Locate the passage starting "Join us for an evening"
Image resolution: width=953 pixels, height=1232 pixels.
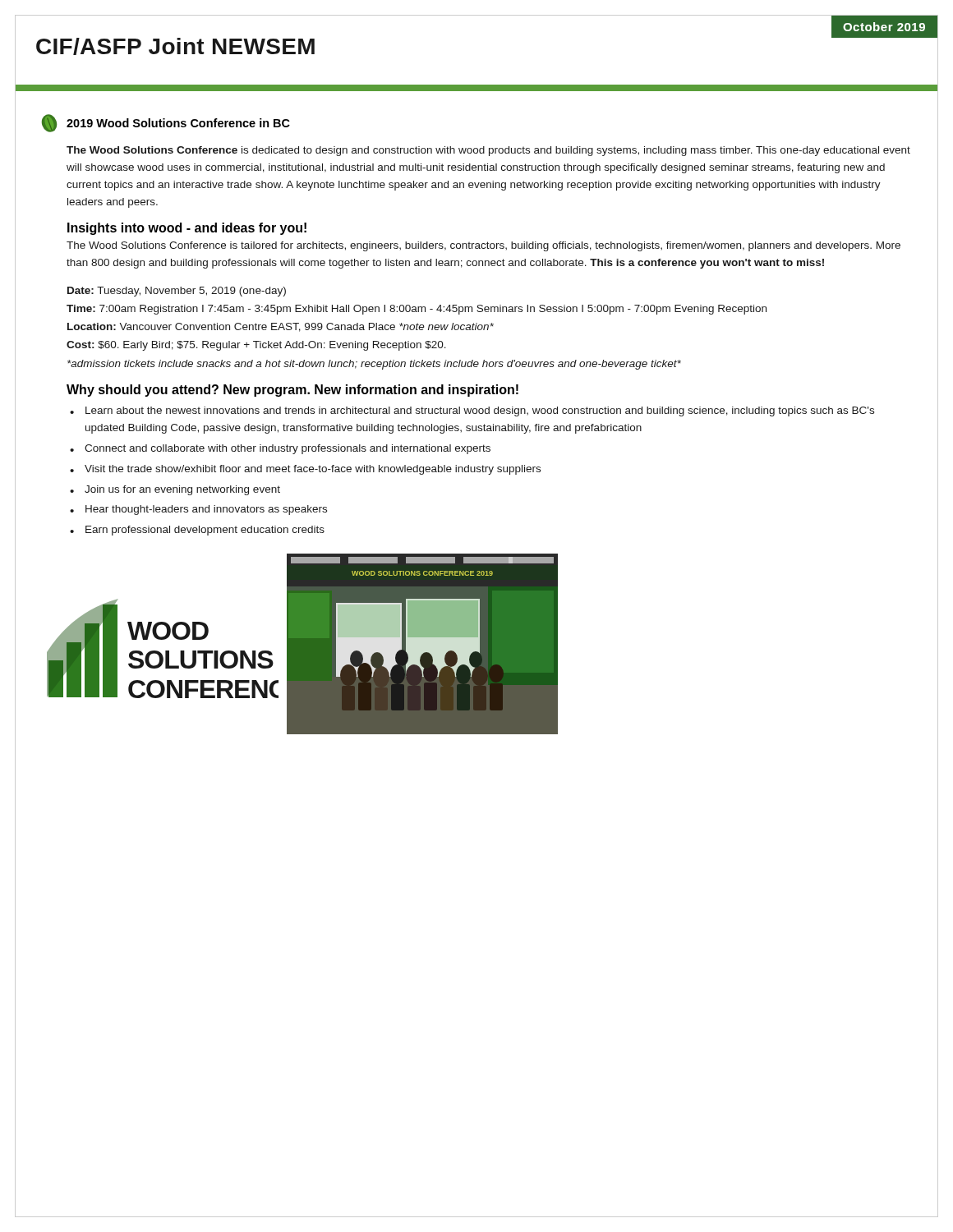[182, 489]
